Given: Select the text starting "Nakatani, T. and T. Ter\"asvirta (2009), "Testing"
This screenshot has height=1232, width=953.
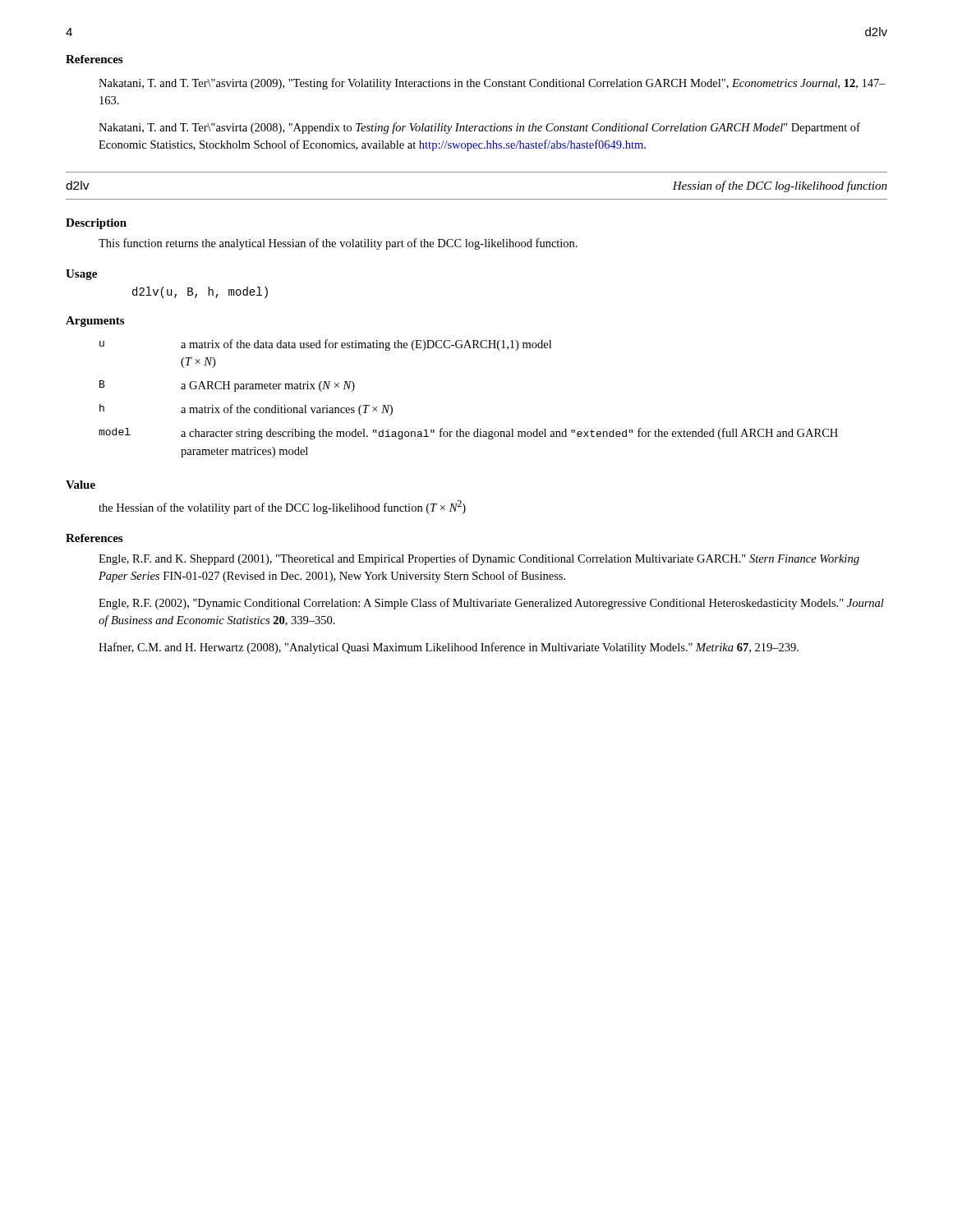Looking at the screenshot, I should tap(492, 92).
